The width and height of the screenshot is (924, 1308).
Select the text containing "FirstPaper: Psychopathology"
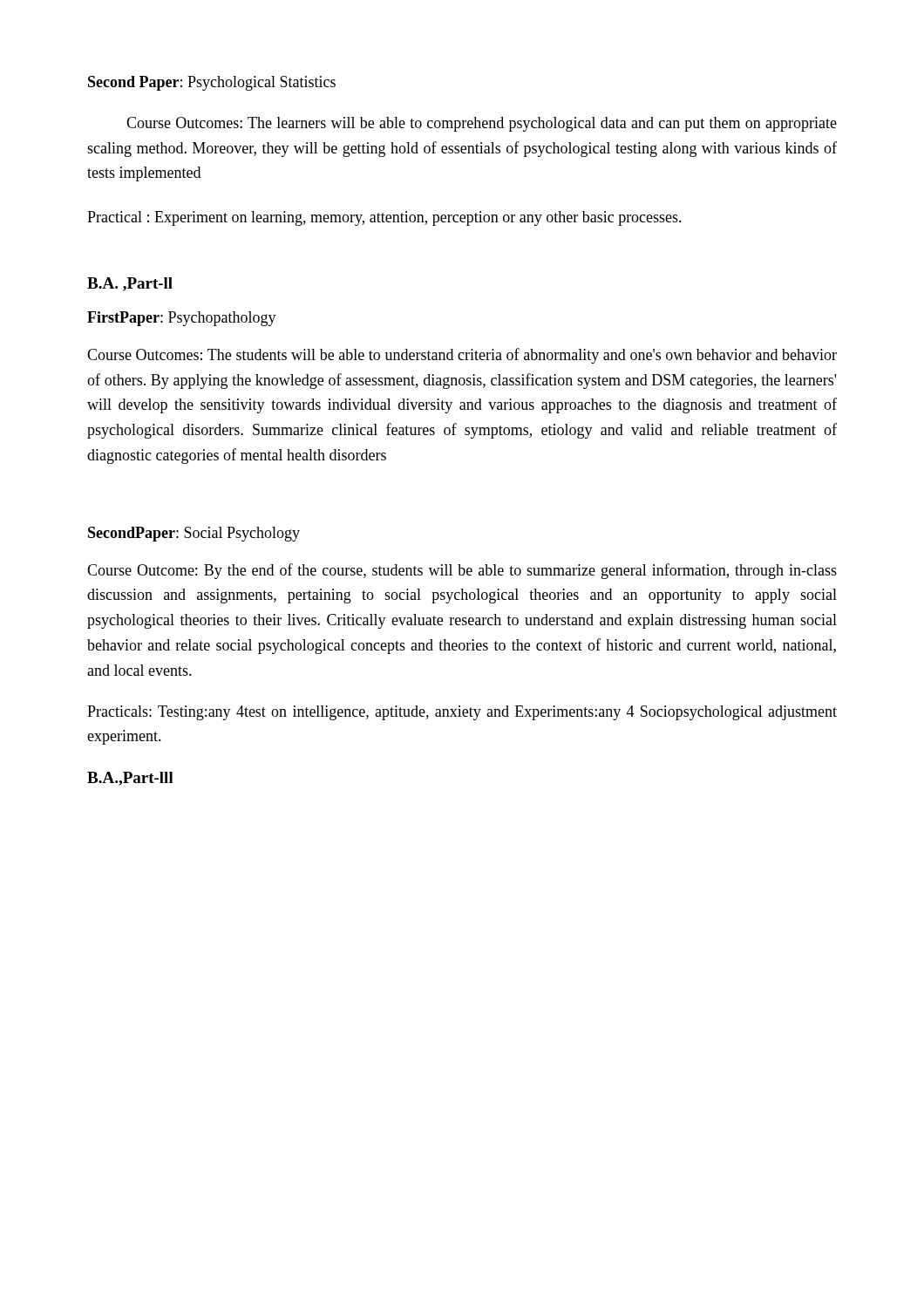[x=182, y=319]
